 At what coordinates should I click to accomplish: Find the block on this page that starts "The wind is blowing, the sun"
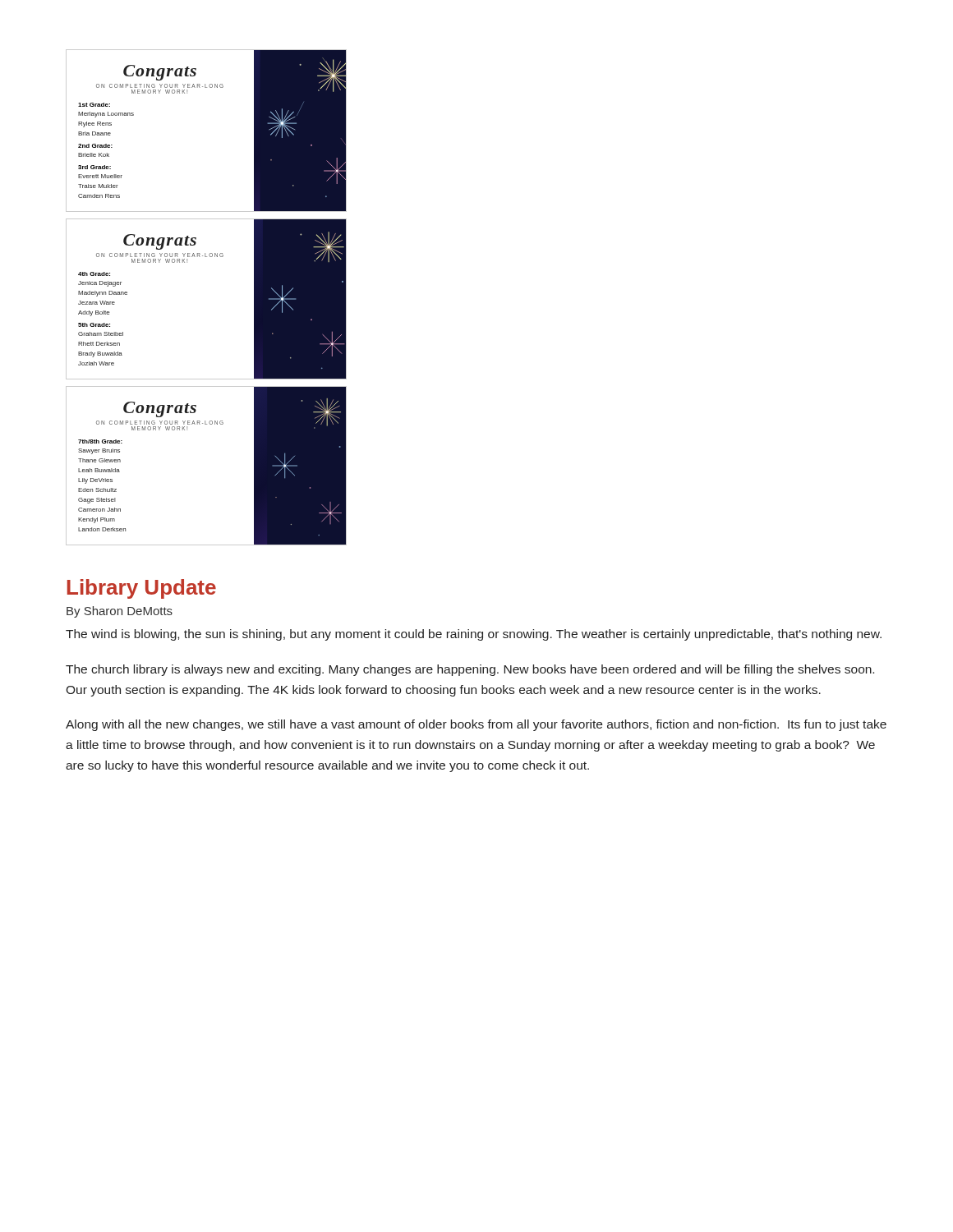(474, 634)
